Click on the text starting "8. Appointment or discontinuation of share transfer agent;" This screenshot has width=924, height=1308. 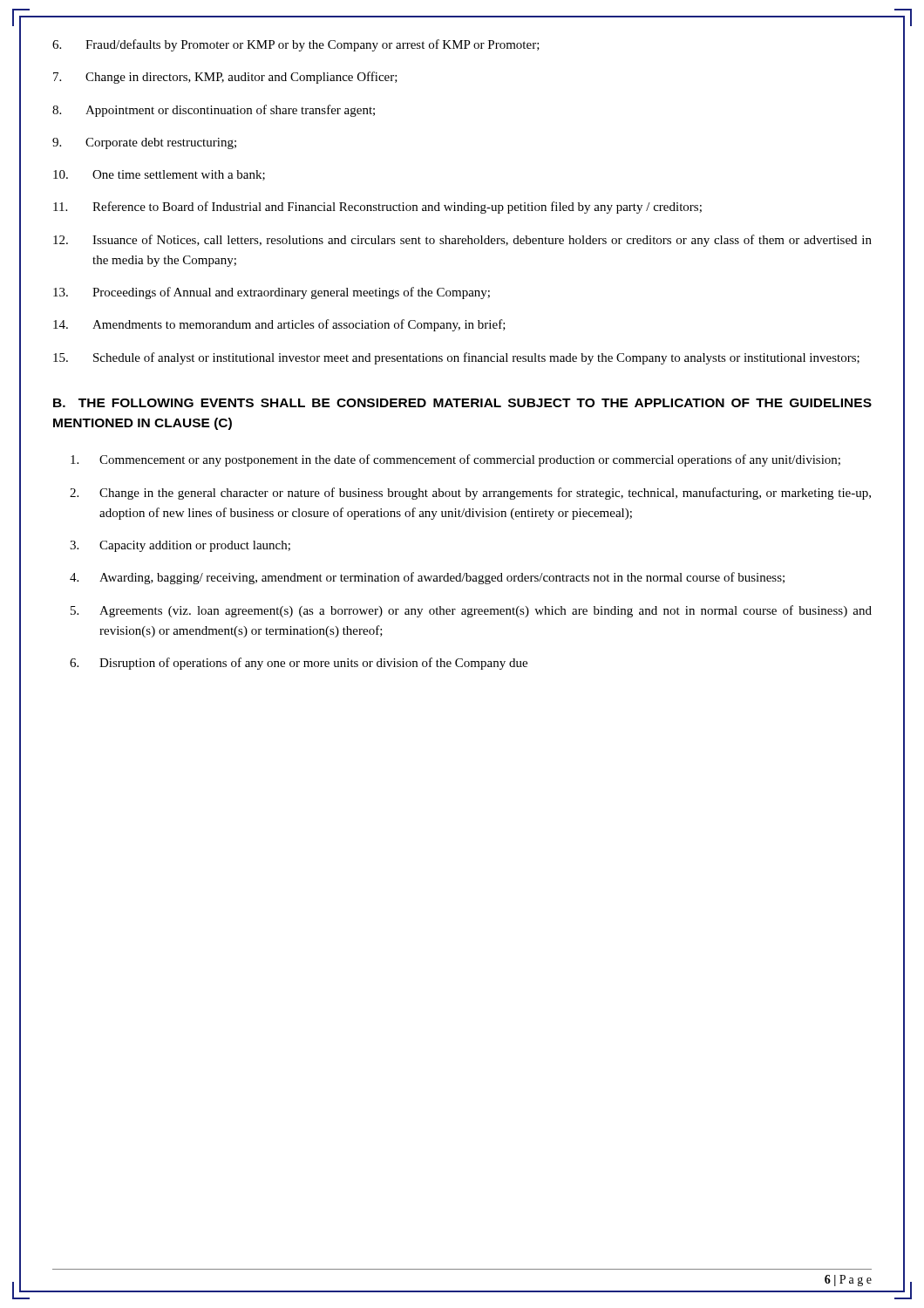pos(214,111)
